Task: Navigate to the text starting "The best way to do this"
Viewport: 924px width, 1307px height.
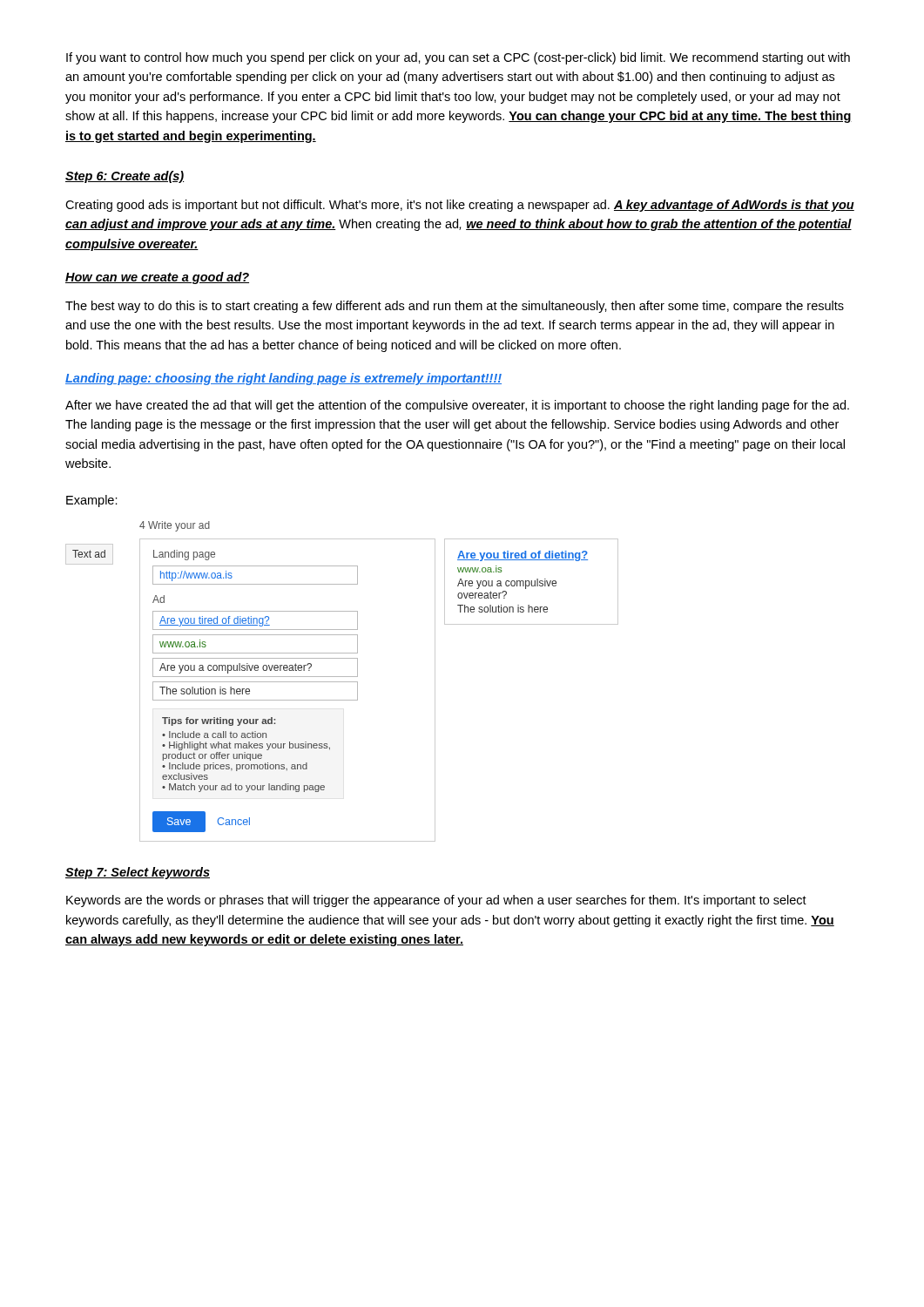Action: click(455, 325)
